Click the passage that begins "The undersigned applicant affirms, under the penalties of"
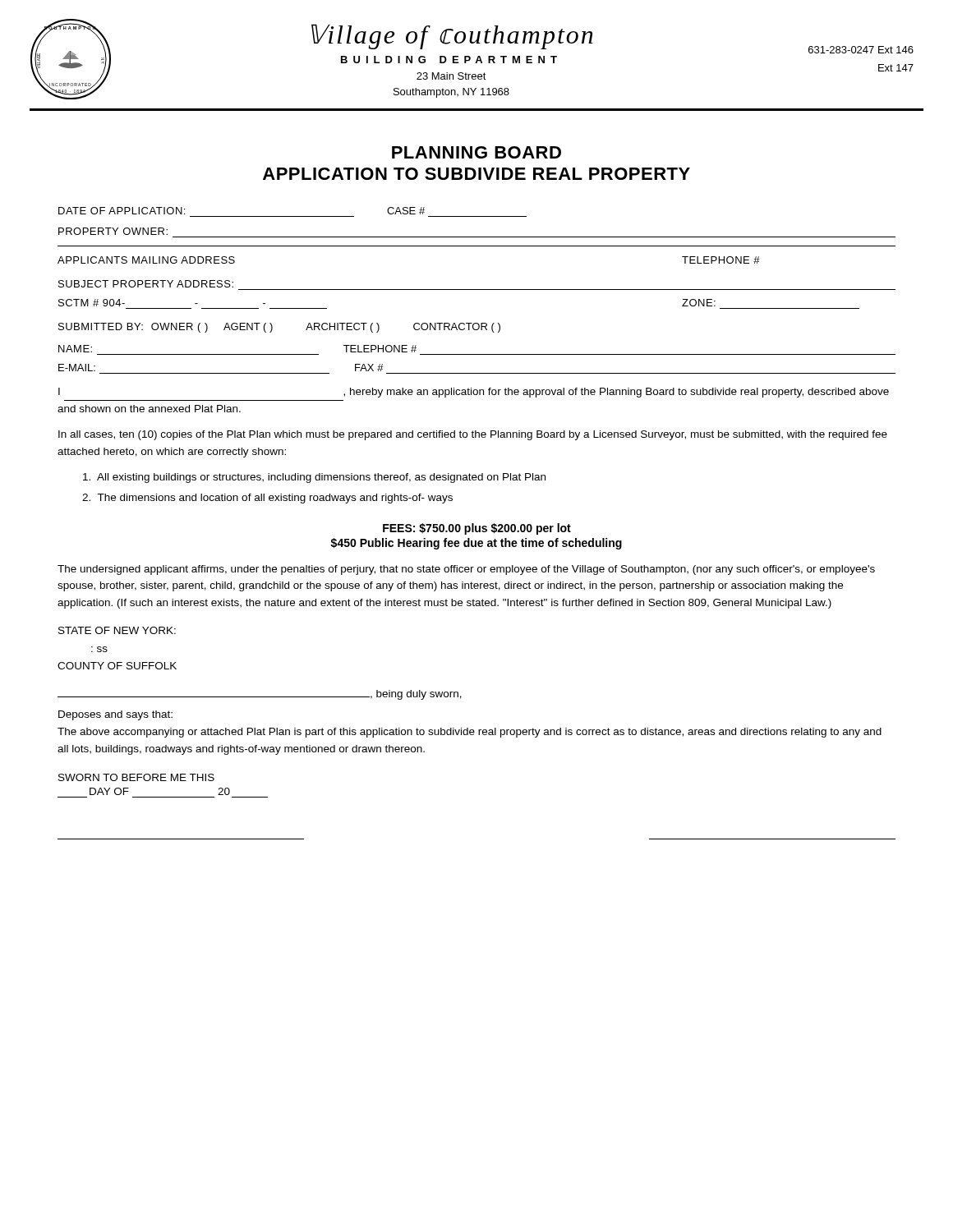This screenshot has width=953, height=1232. pos(466,586)
